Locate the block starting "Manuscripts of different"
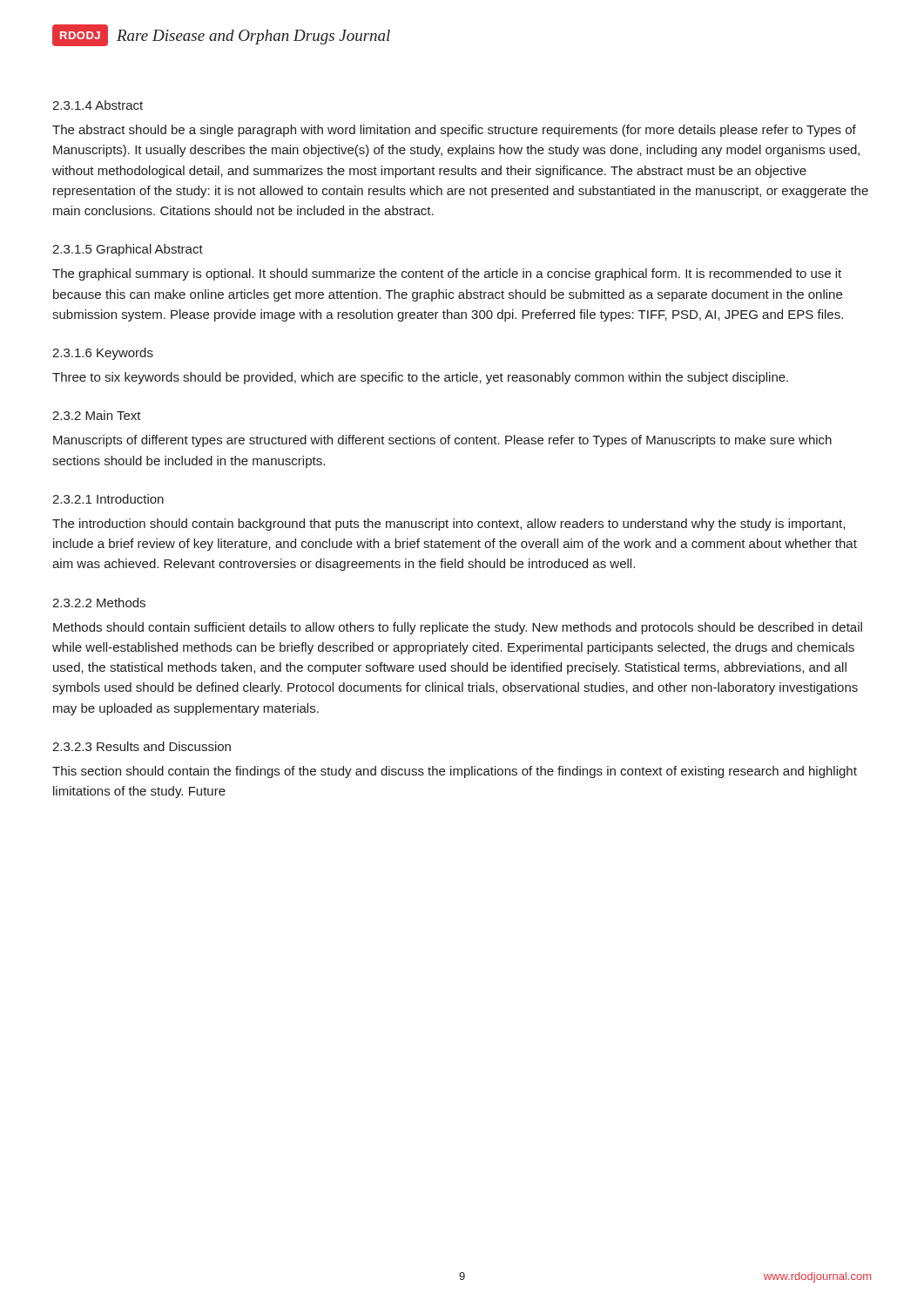Screen dimensions: 1307x924 (442, 450)
